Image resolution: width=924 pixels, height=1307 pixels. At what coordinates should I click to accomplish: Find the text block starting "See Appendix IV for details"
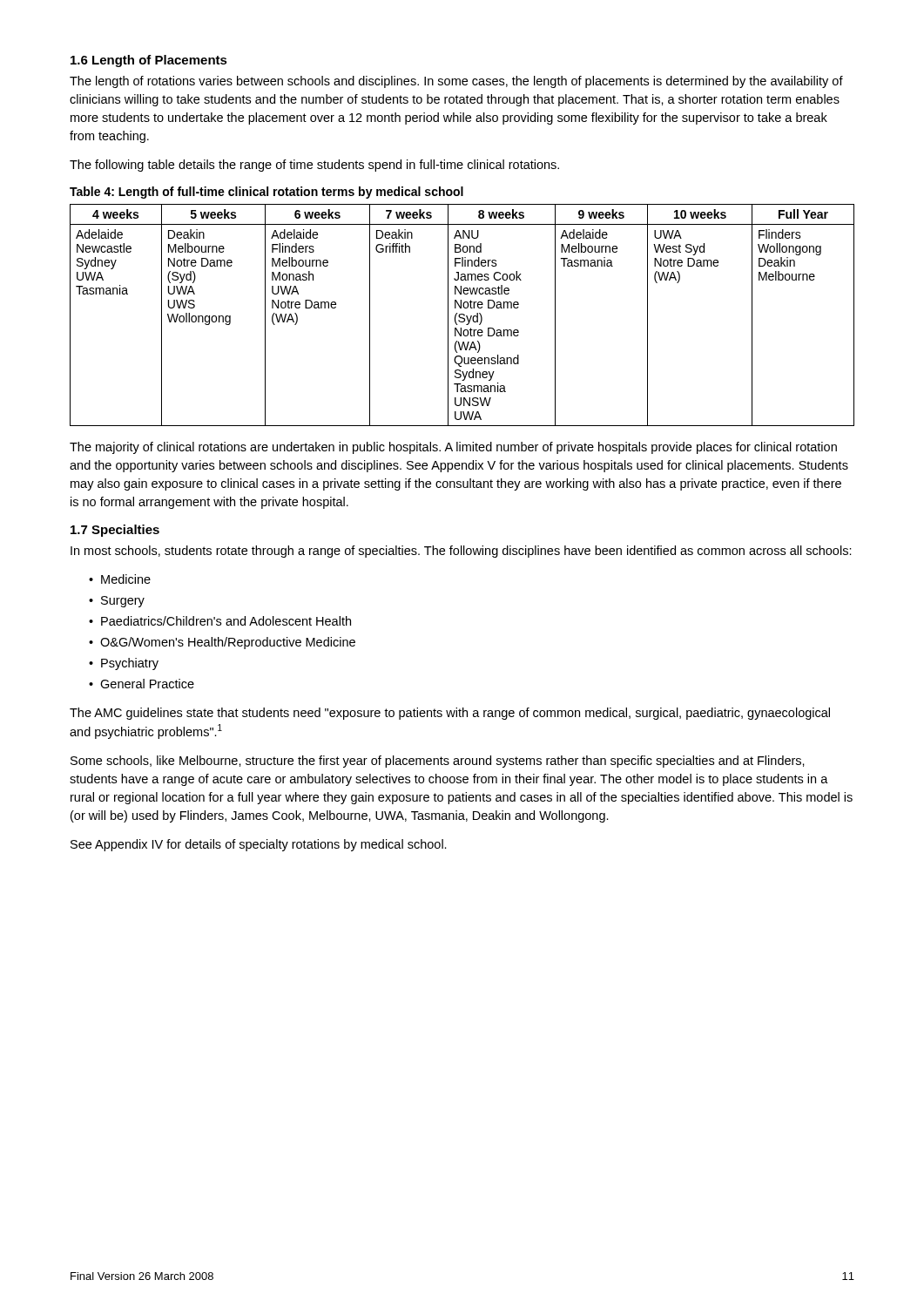click(x=258, y=844)
